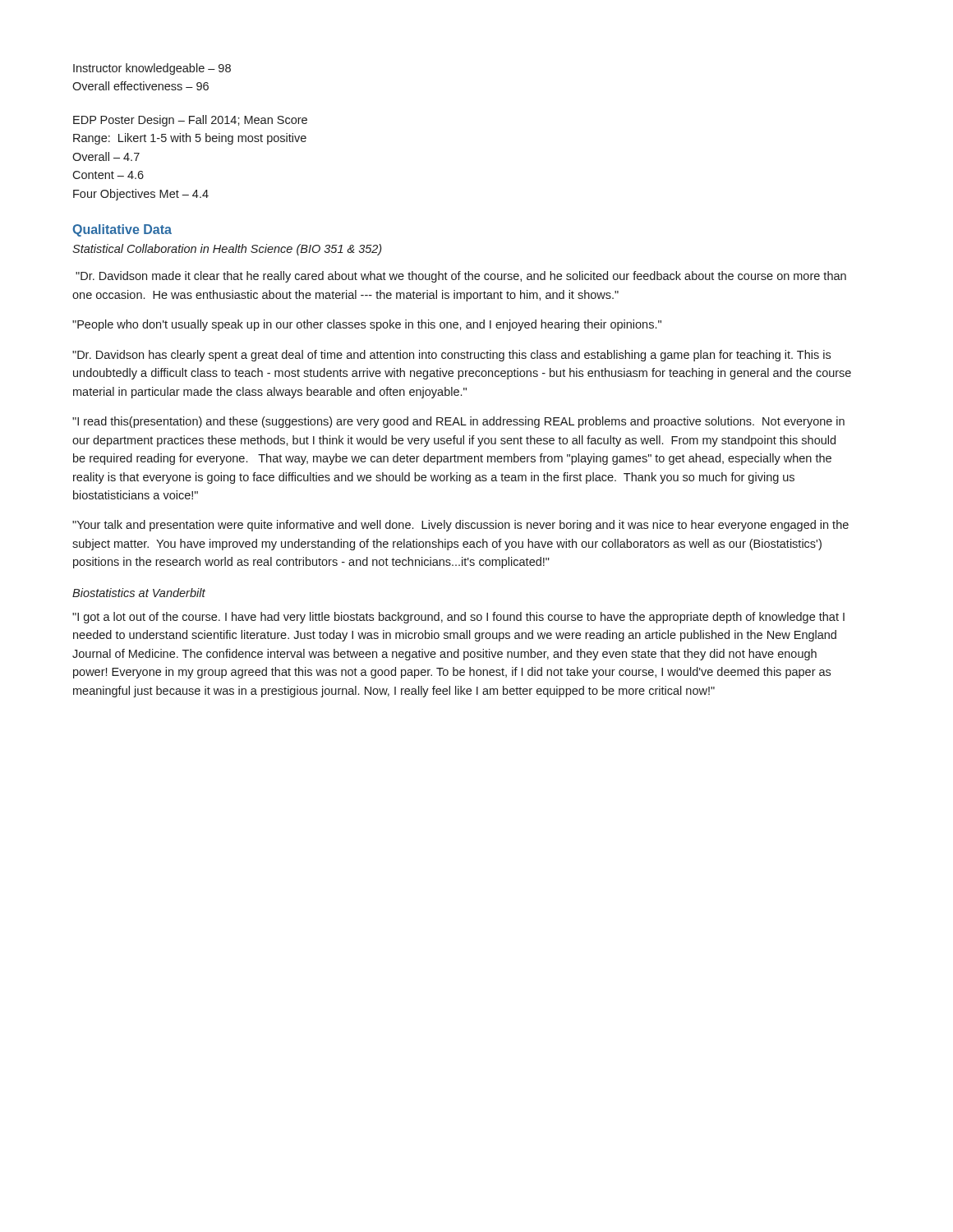This screenshot has width=953, height=1232.
Task: Point to the passage starting "Instructor knowledgeable – 98 Overall effectiveness –"
Action: point(152,77)
